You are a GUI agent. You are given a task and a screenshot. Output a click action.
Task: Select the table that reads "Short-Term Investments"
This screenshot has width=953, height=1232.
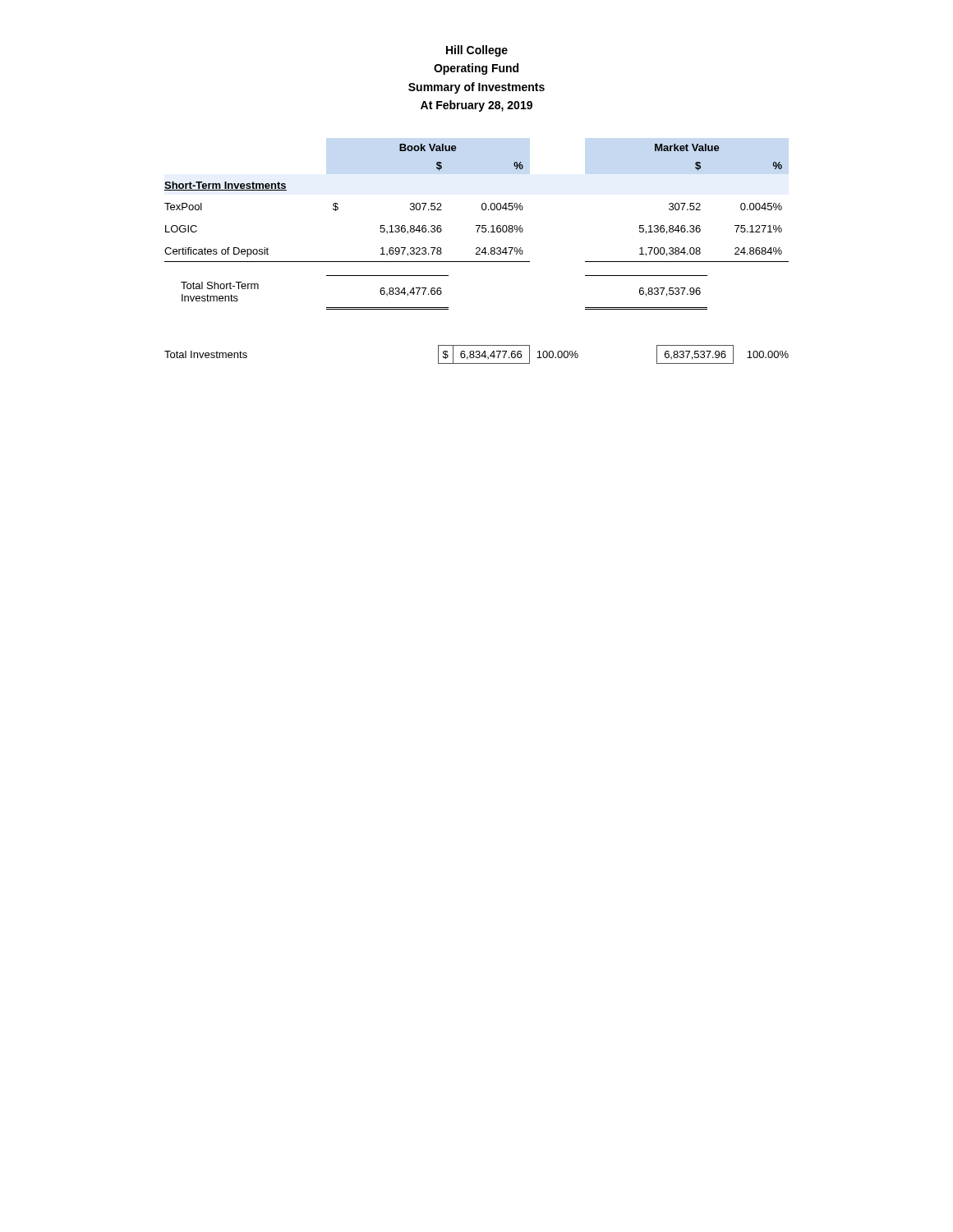pyautogui.click(x=476, y=253)
